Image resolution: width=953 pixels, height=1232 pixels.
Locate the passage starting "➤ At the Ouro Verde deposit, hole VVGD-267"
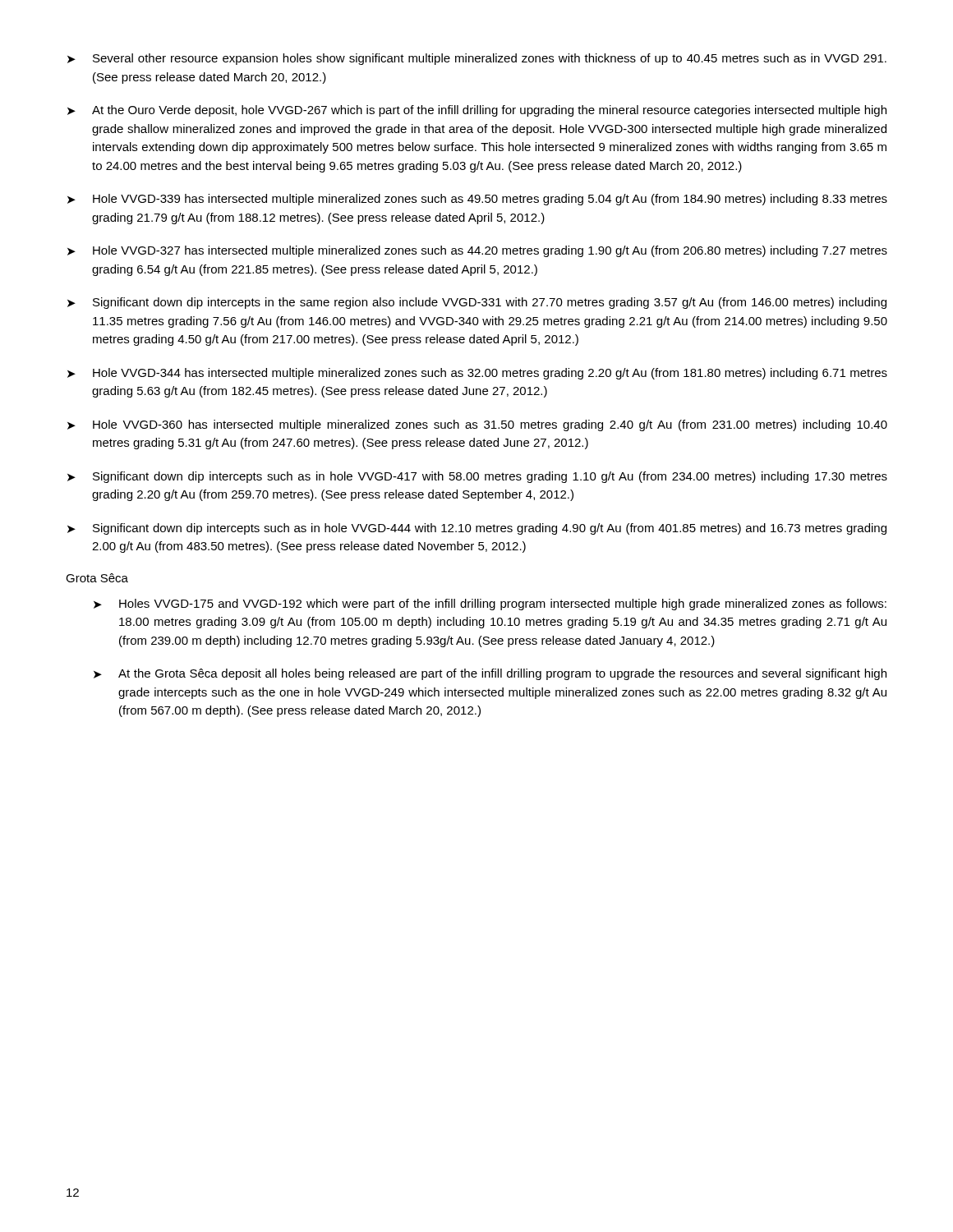coord(476,138)
